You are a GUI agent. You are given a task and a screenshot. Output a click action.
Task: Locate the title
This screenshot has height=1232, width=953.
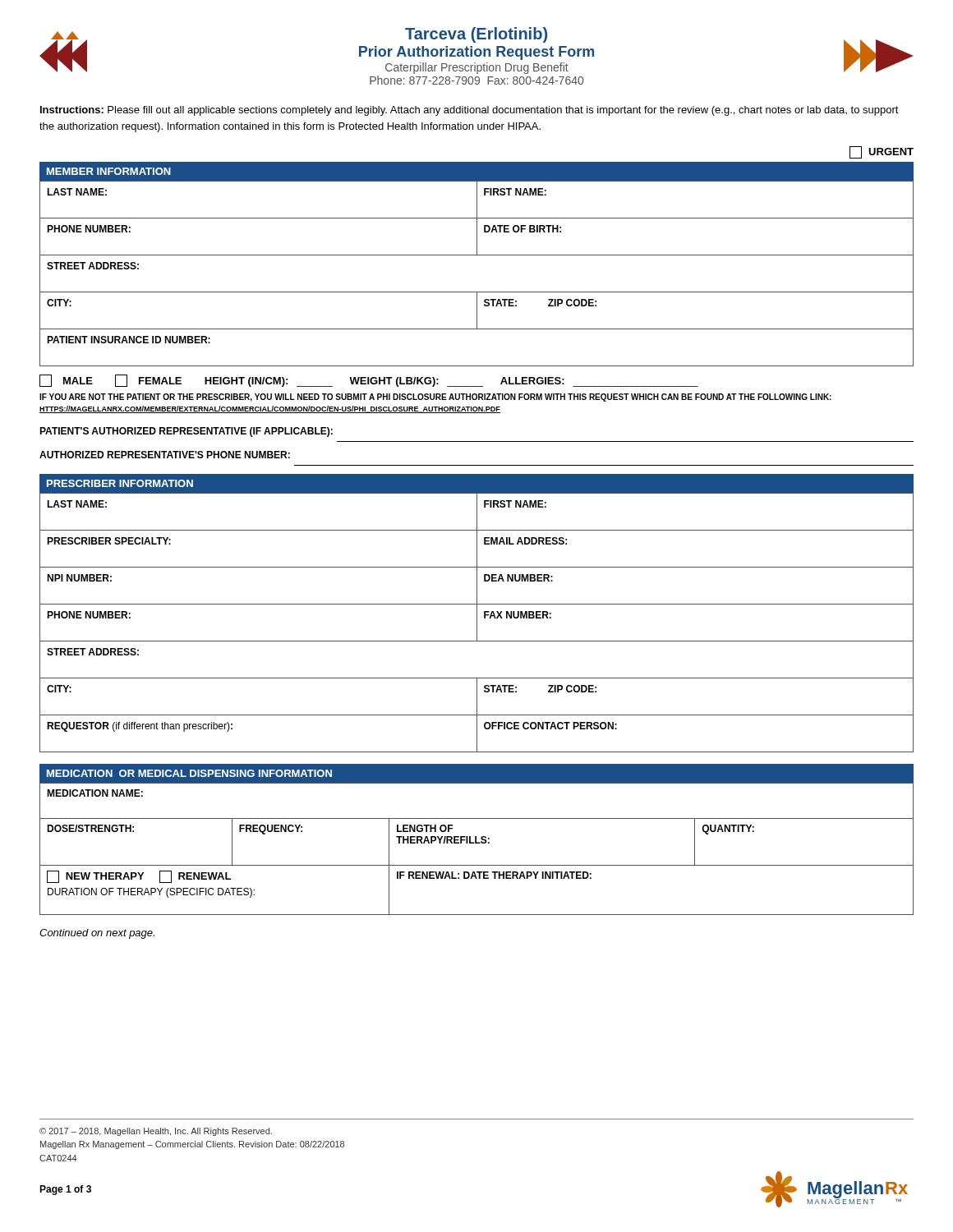coord(476,56)
